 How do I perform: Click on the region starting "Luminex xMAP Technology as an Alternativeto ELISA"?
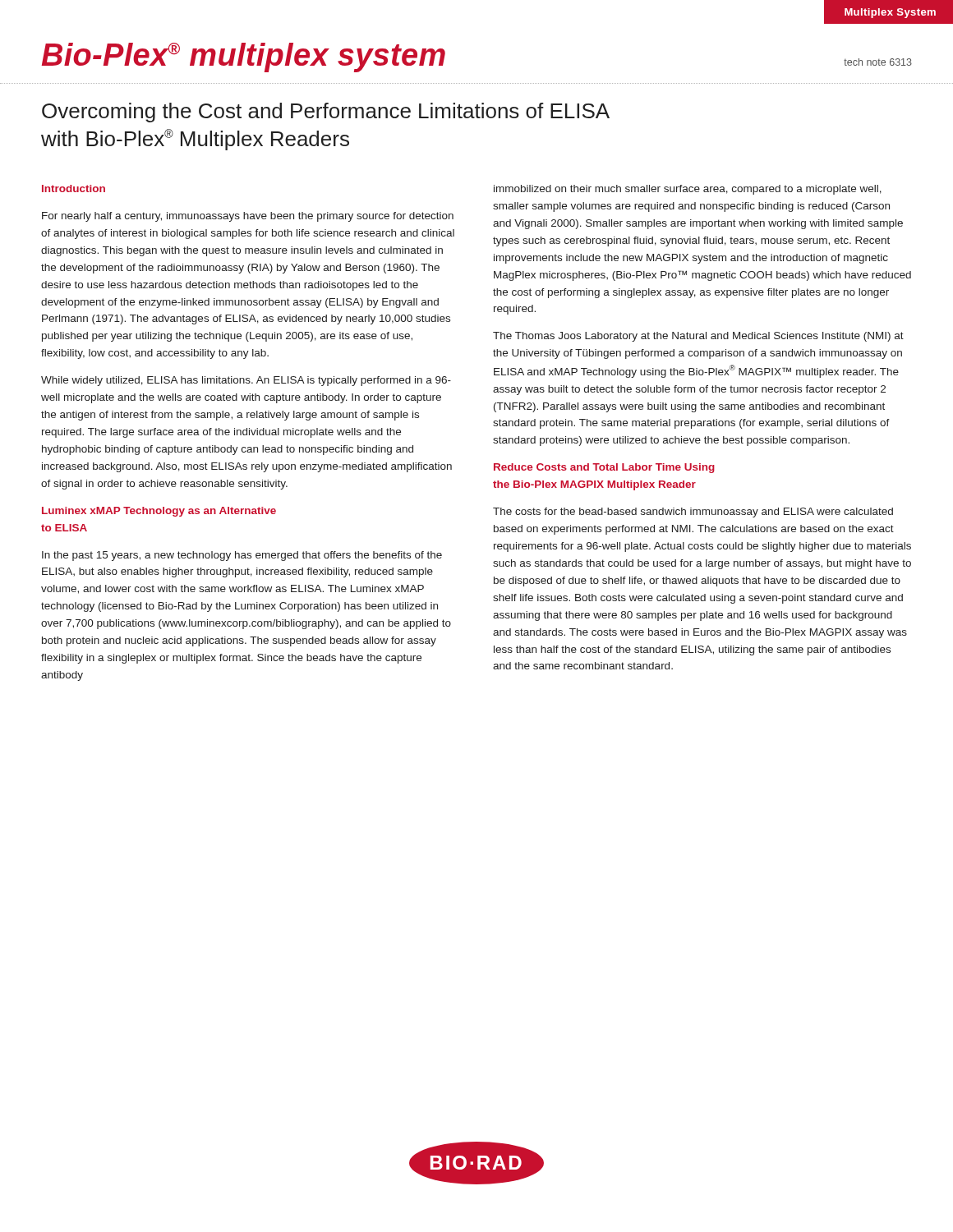tap(251, 520)
